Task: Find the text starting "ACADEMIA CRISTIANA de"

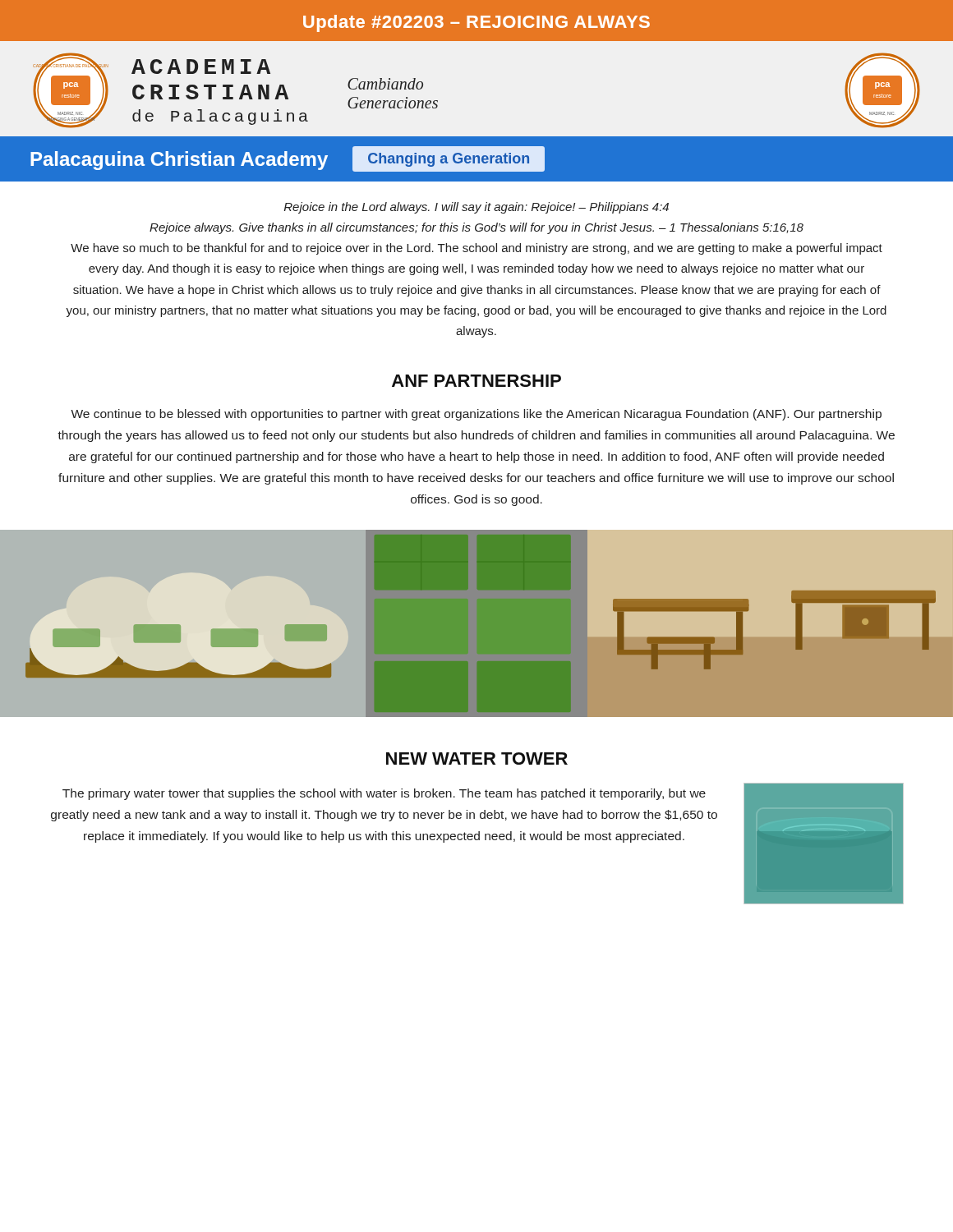Action: tap(221, 90)
